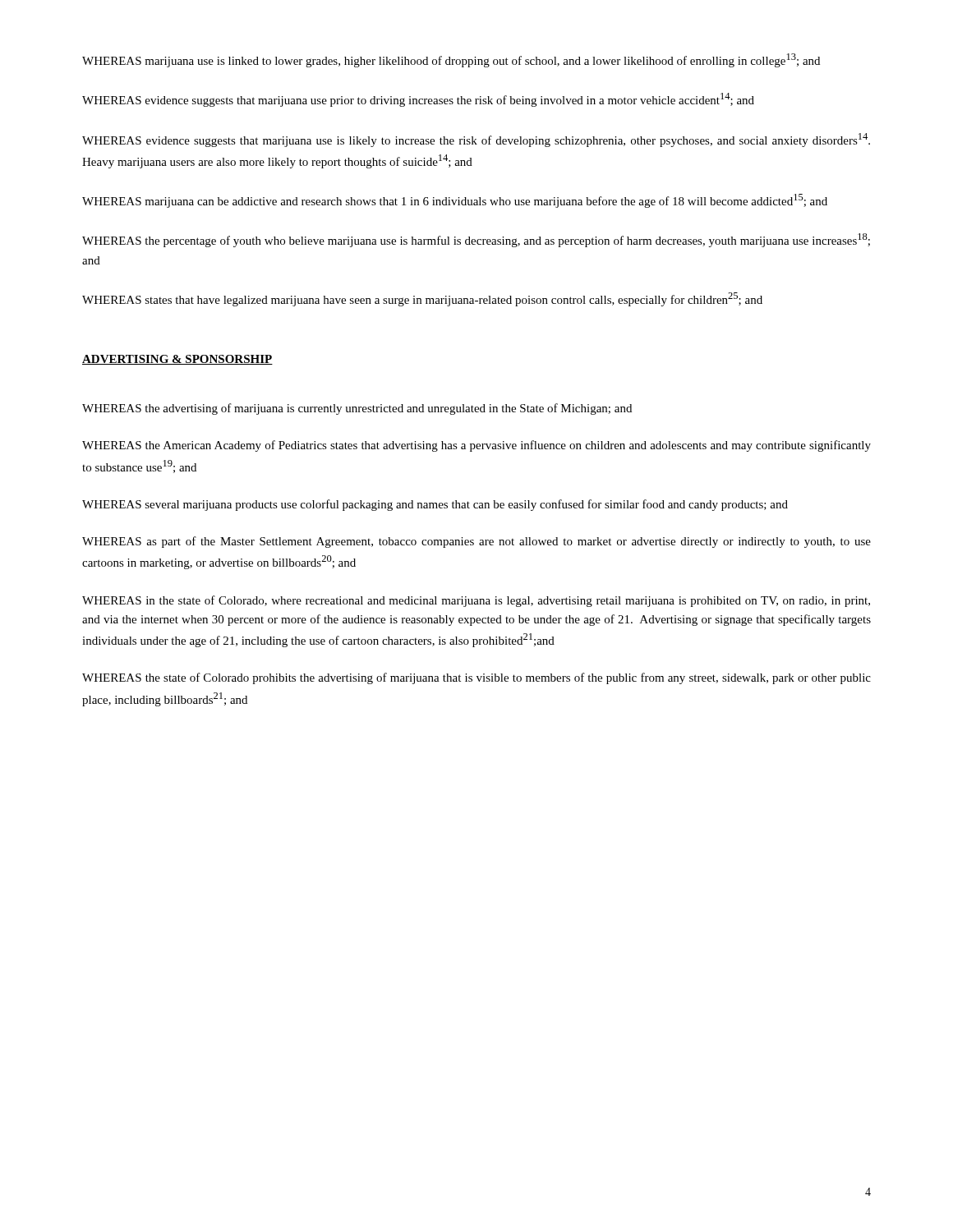Select the section header

177,359
